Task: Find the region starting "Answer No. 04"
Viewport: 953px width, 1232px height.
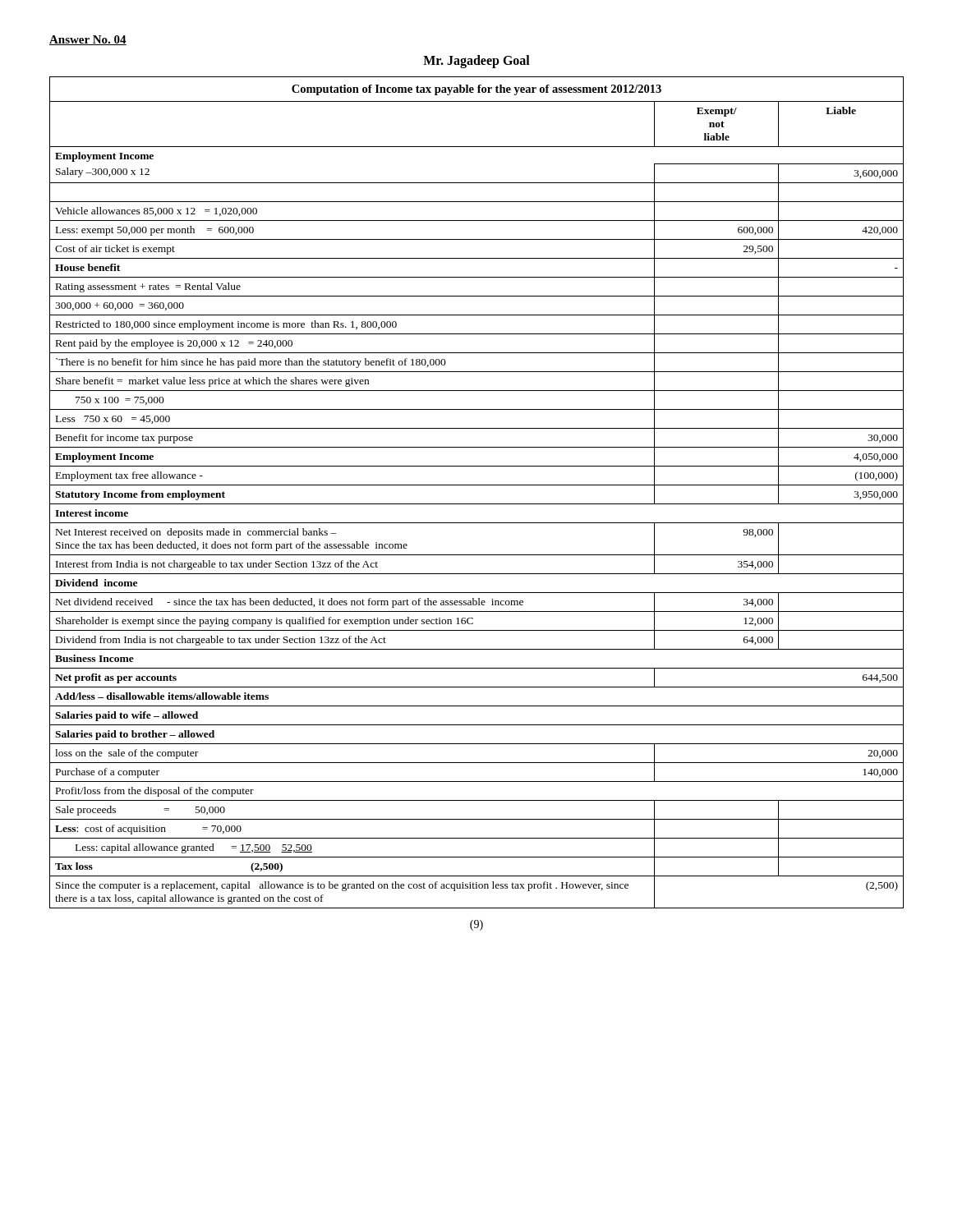Action: coord(88,39)
